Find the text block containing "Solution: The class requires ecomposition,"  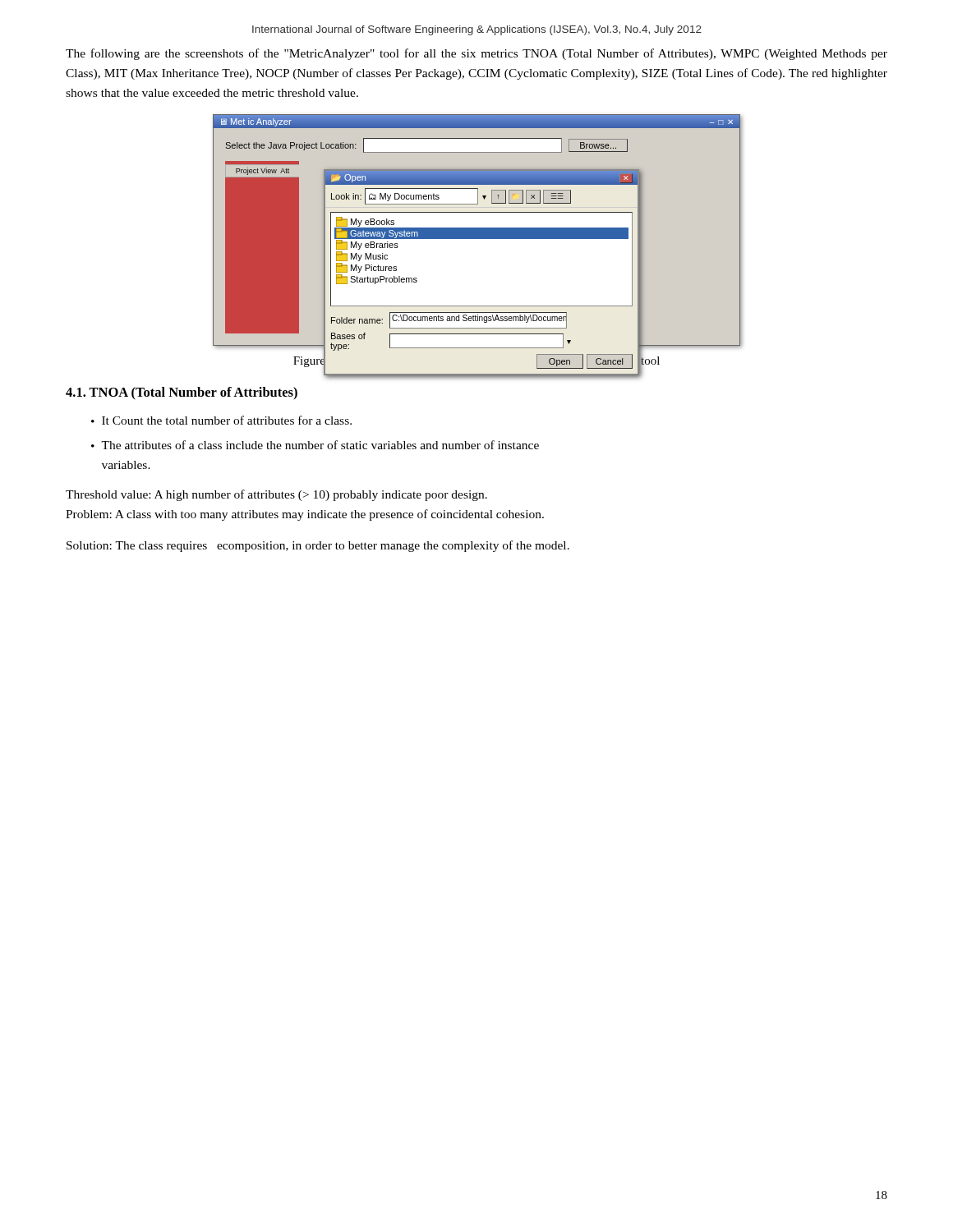click(x=318, y=545)
